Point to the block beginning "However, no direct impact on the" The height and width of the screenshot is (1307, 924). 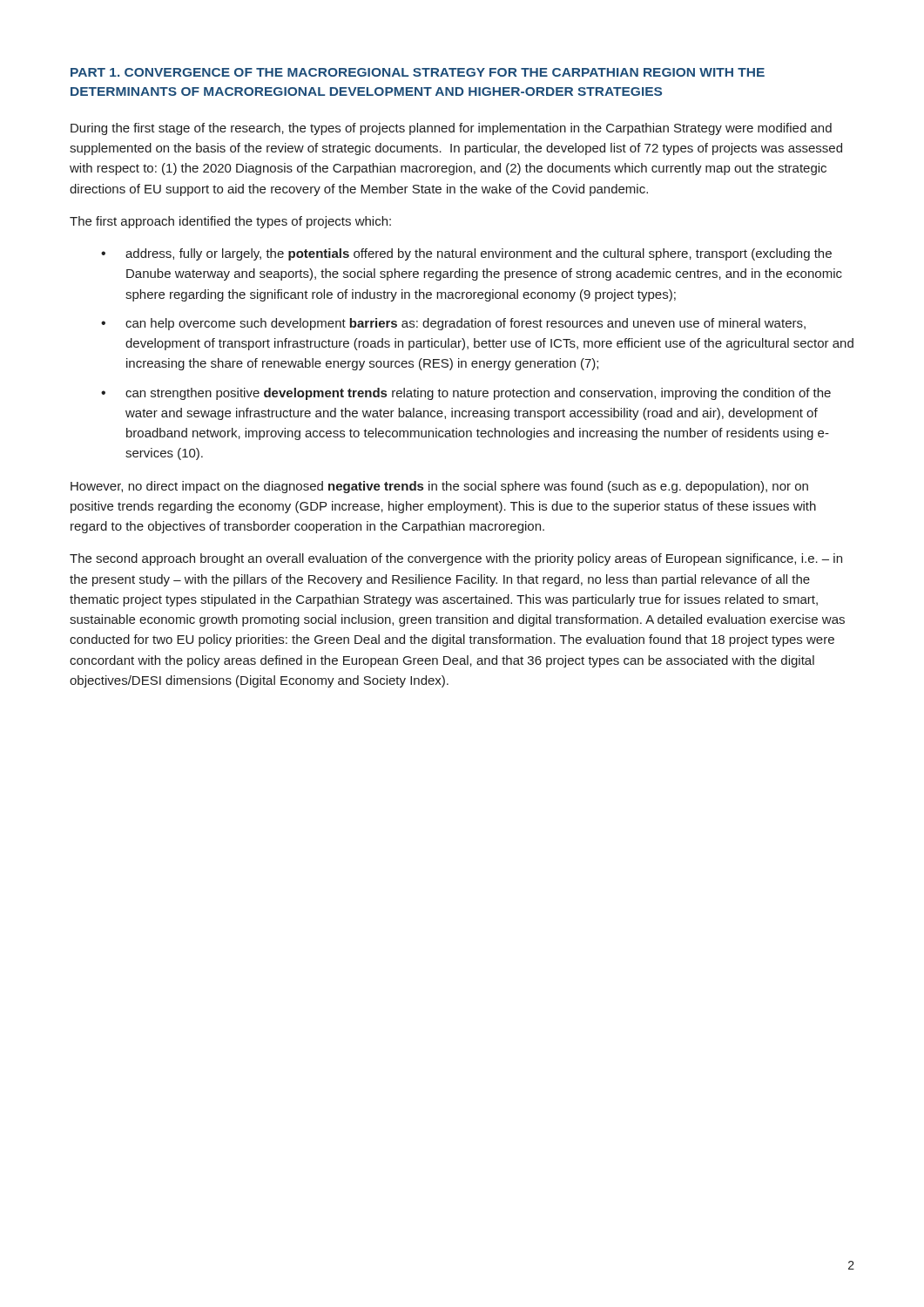click(443, 506)
